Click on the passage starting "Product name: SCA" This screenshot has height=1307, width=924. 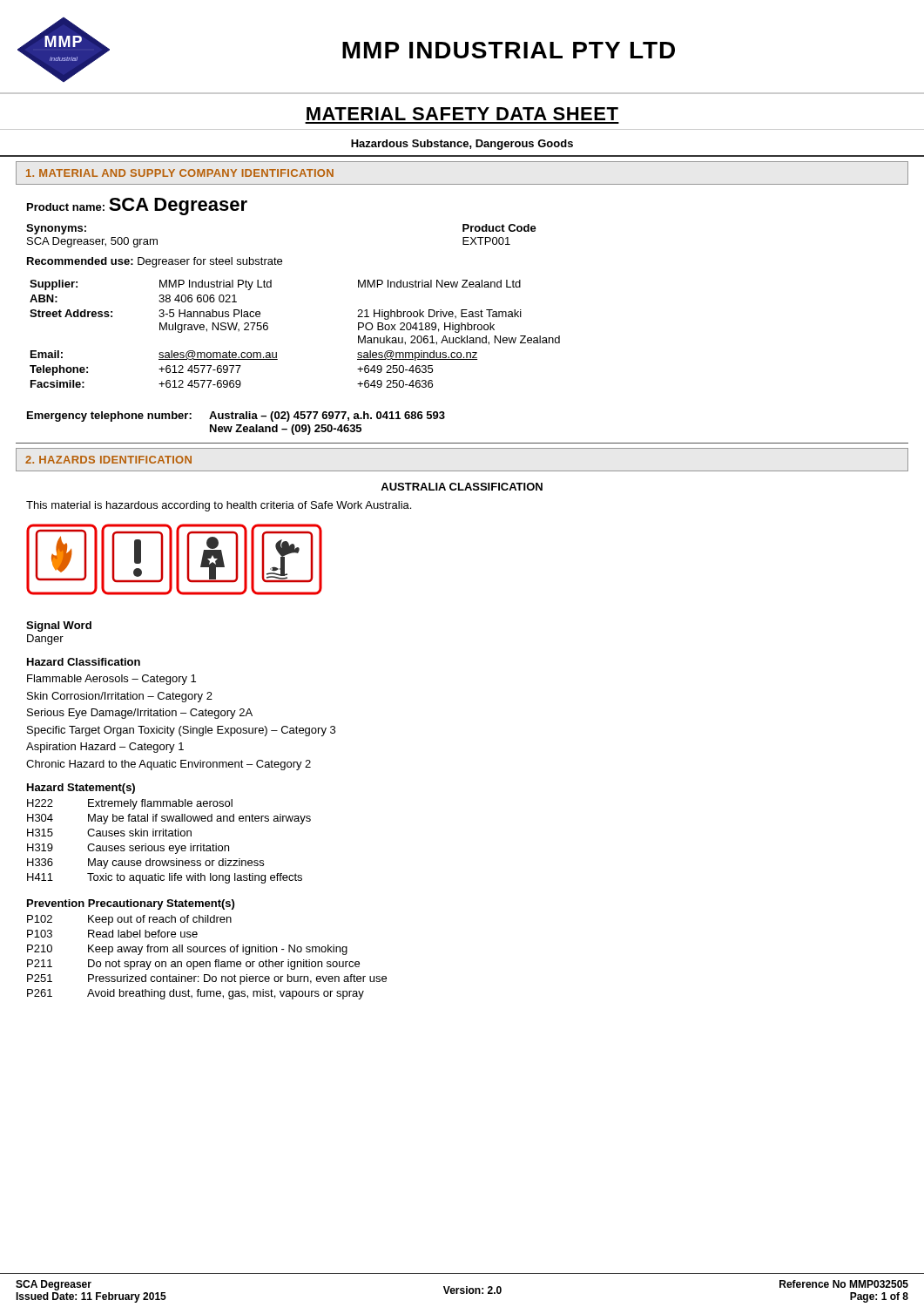pyautogui.click(x=137, y=204)
